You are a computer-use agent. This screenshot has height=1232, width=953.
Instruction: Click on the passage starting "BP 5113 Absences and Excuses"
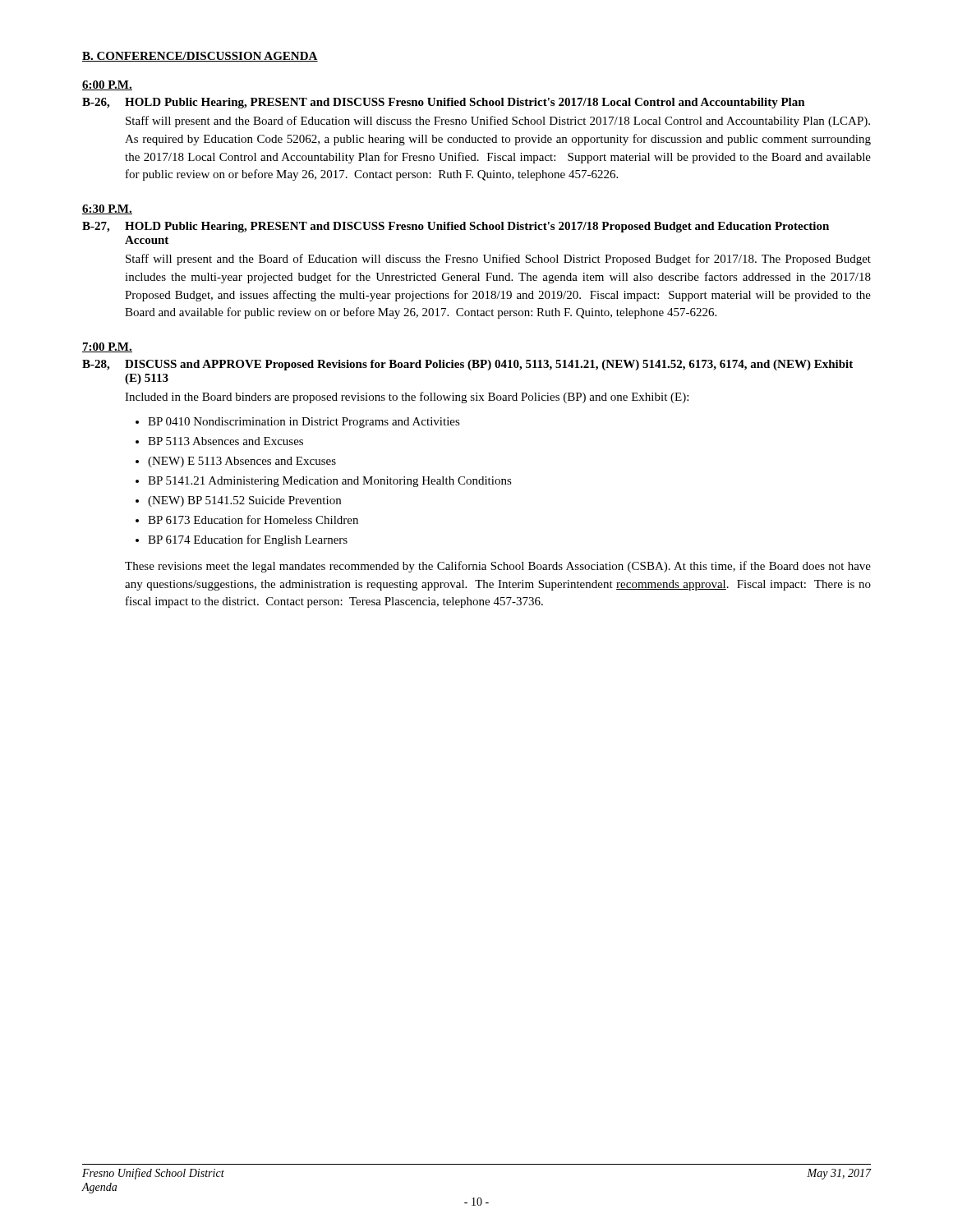coord(226,441)
